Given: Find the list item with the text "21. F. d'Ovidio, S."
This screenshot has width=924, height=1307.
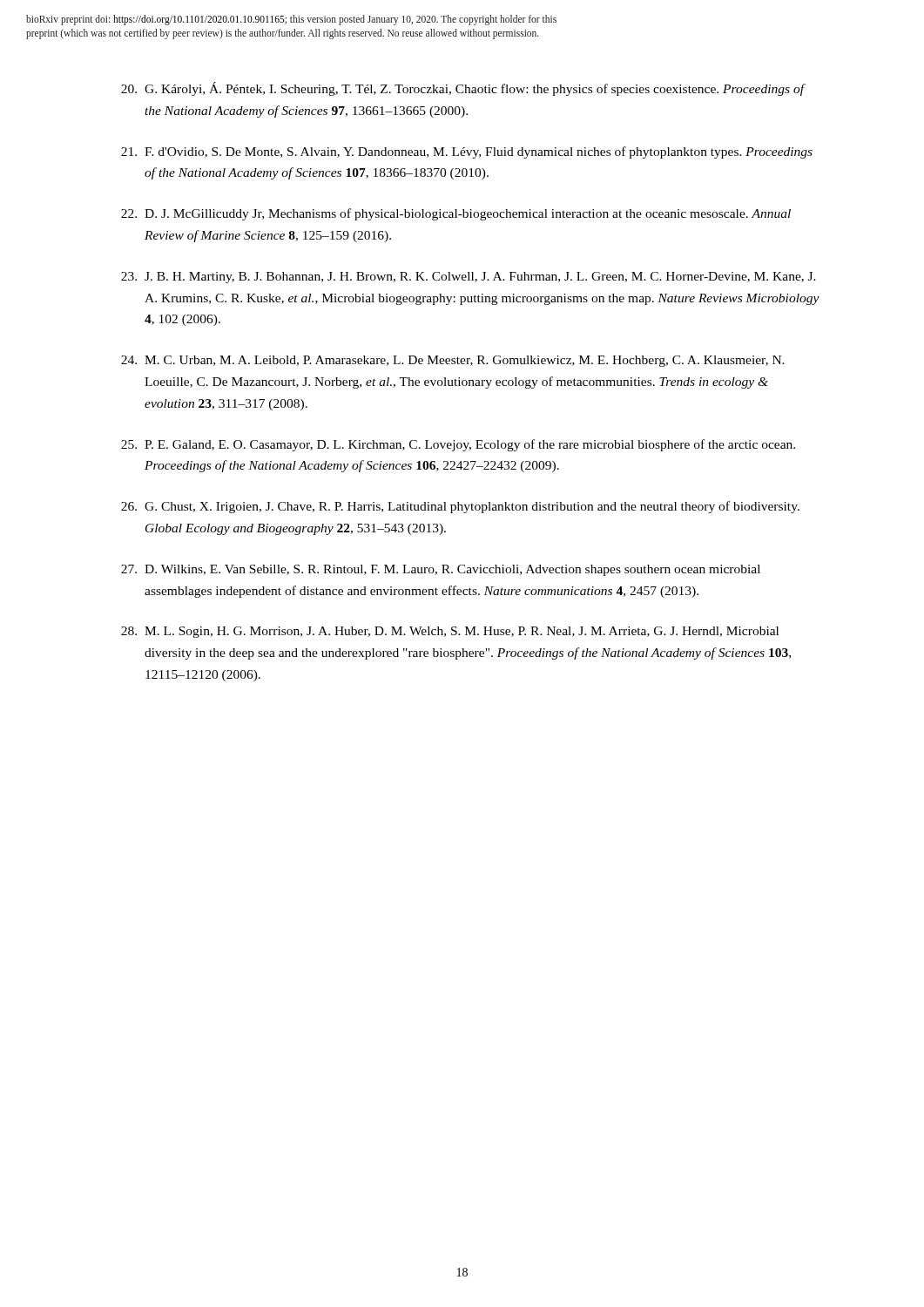Looking at the screenshot, I should pyautogui.click(x=462, y=162).
